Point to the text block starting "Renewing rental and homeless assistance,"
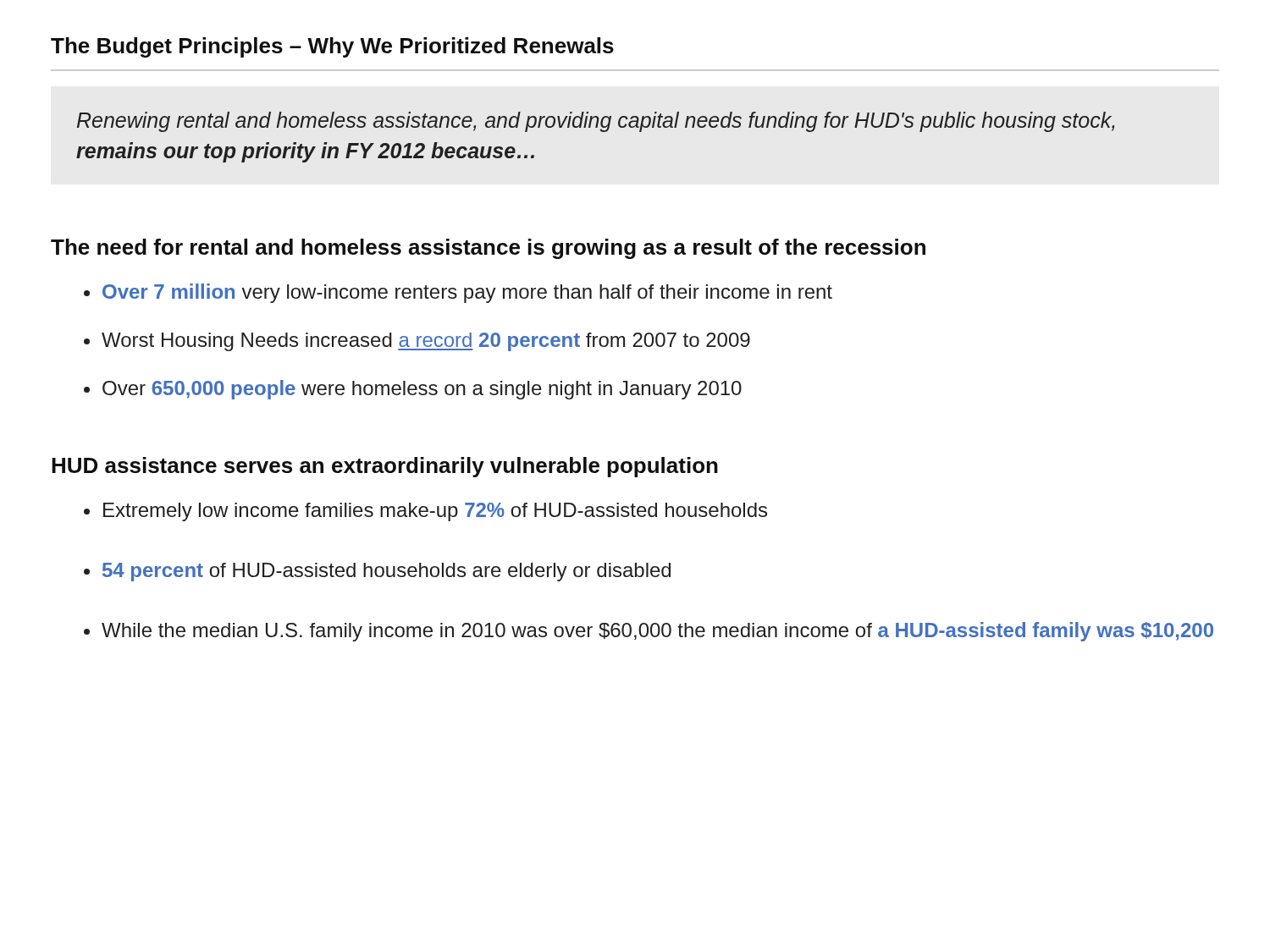The width and height of the screenshot is (1270, 952). click(x=635, y=135)
